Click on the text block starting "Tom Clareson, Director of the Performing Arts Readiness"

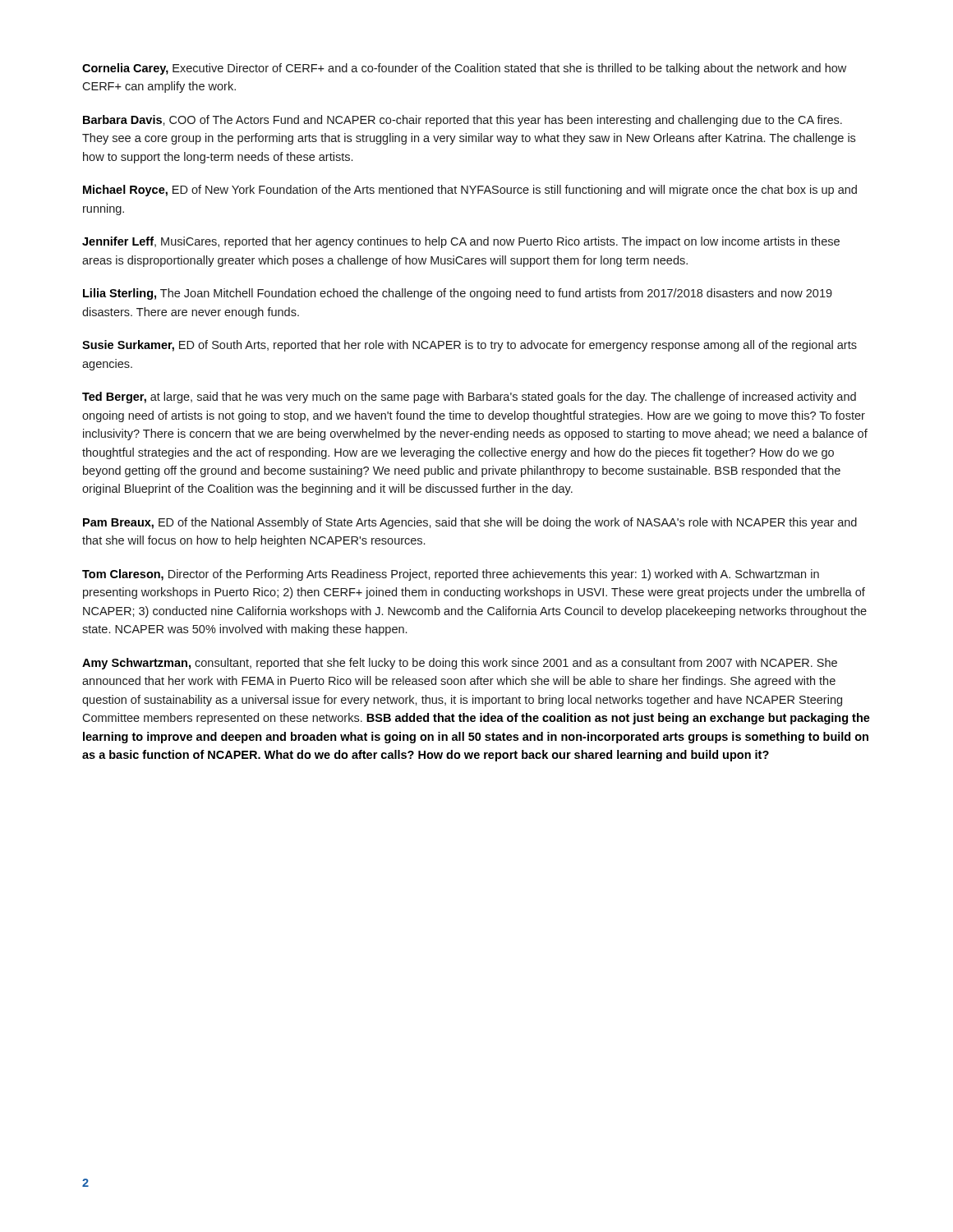point(474,602)
